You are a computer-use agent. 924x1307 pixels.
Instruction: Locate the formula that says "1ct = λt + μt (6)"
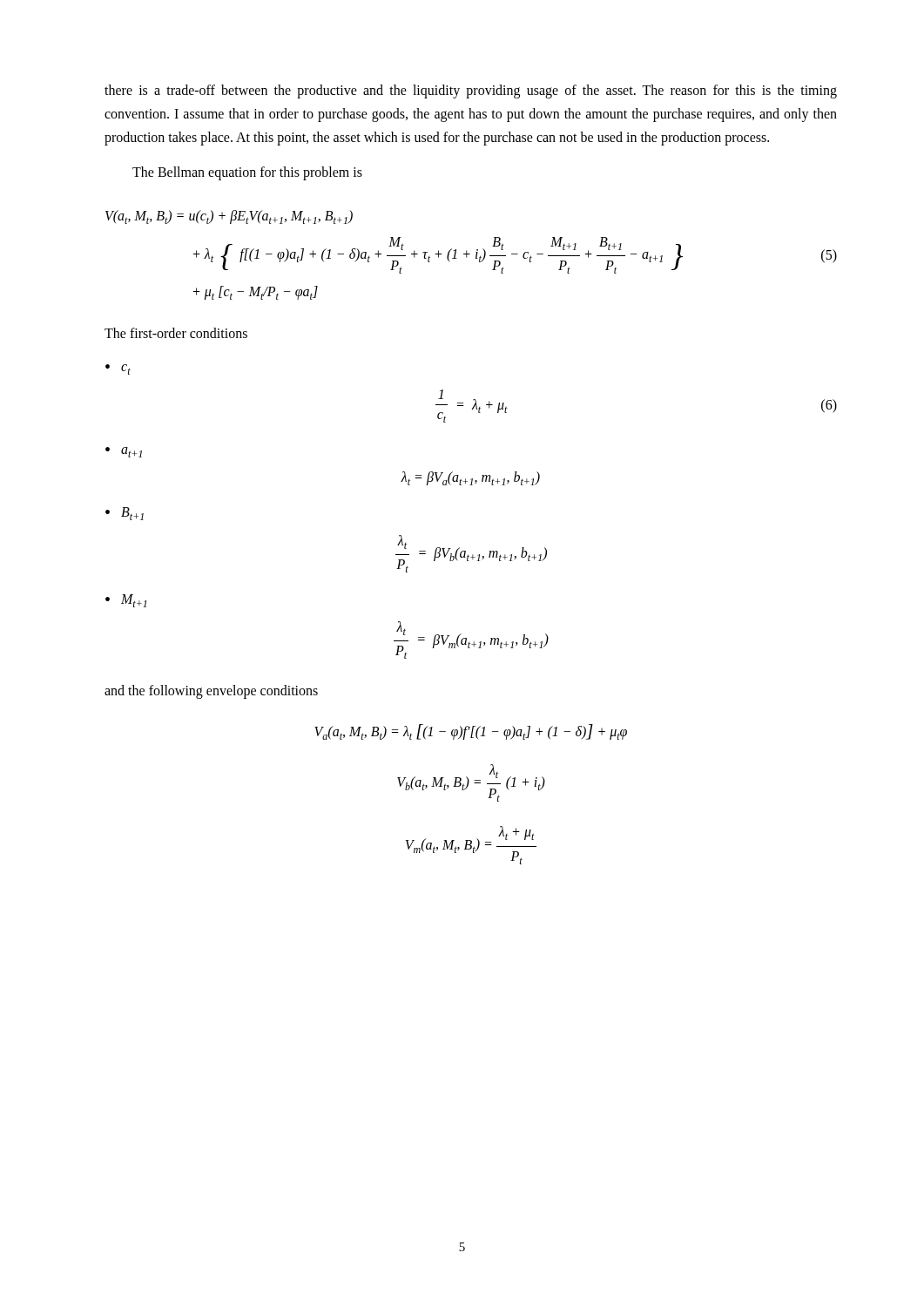click(x=471, y=406)
